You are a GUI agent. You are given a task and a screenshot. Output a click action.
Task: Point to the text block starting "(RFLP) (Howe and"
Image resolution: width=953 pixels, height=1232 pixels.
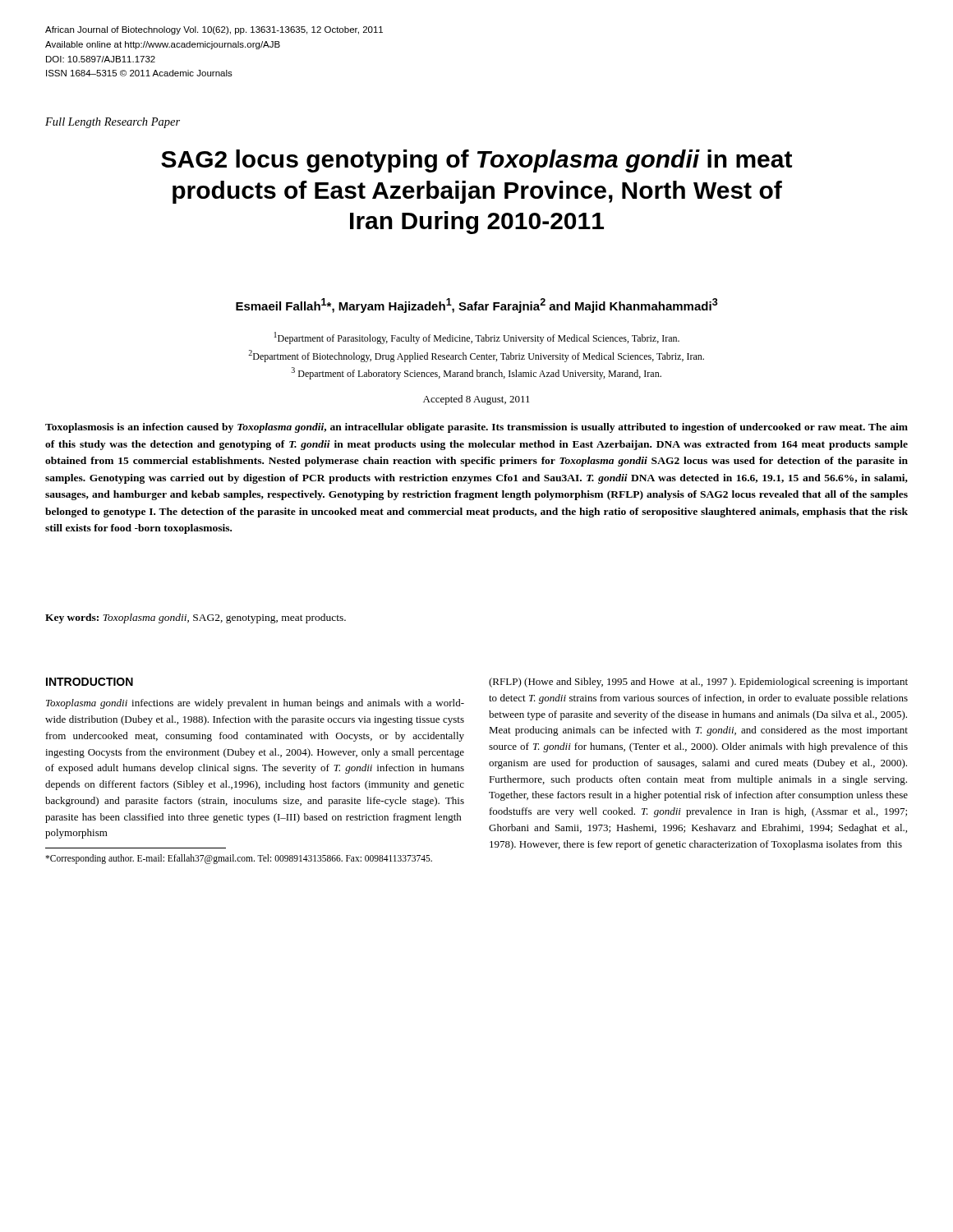click(698, 763)
